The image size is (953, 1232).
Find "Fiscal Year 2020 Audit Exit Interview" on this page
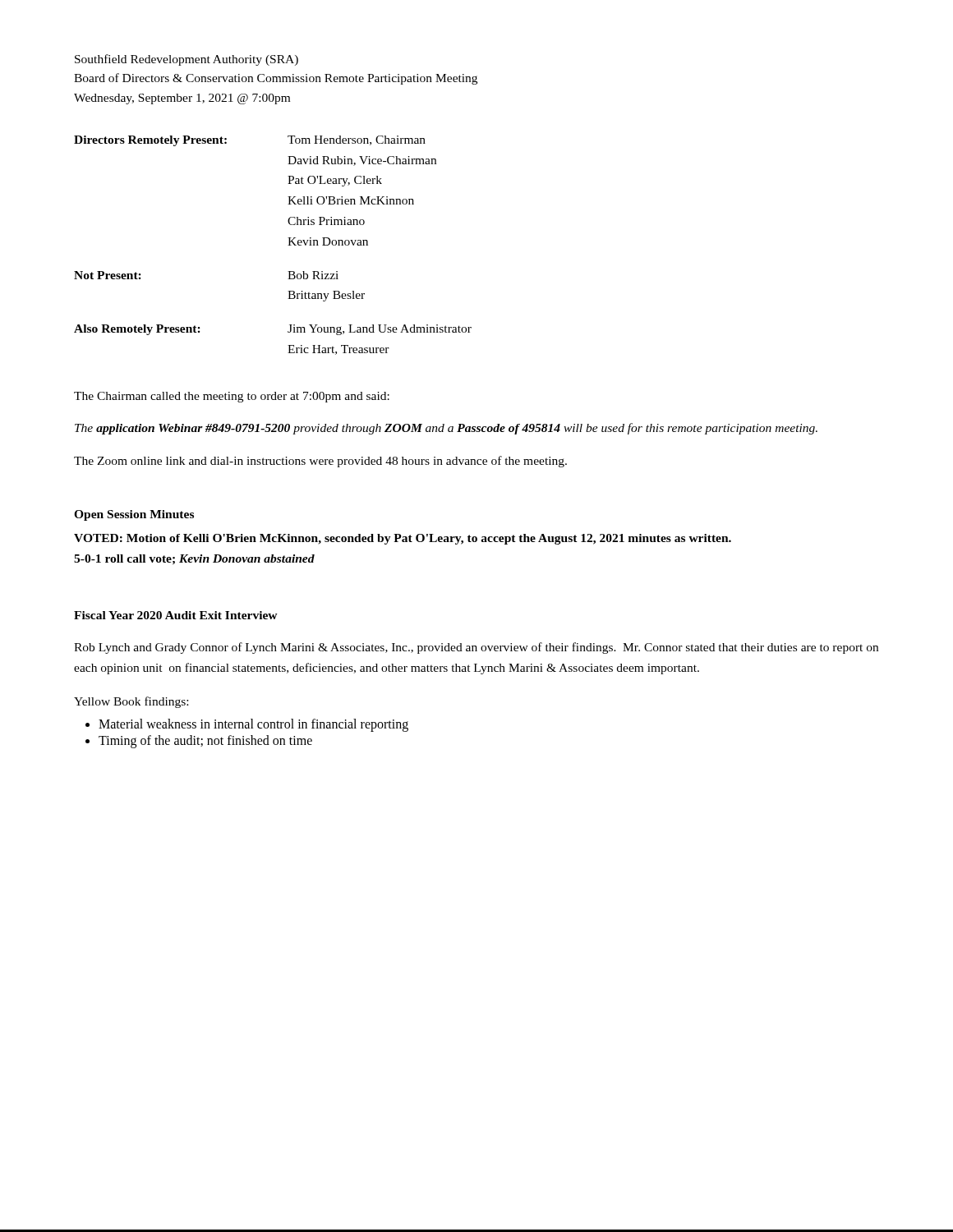(176, 615)
